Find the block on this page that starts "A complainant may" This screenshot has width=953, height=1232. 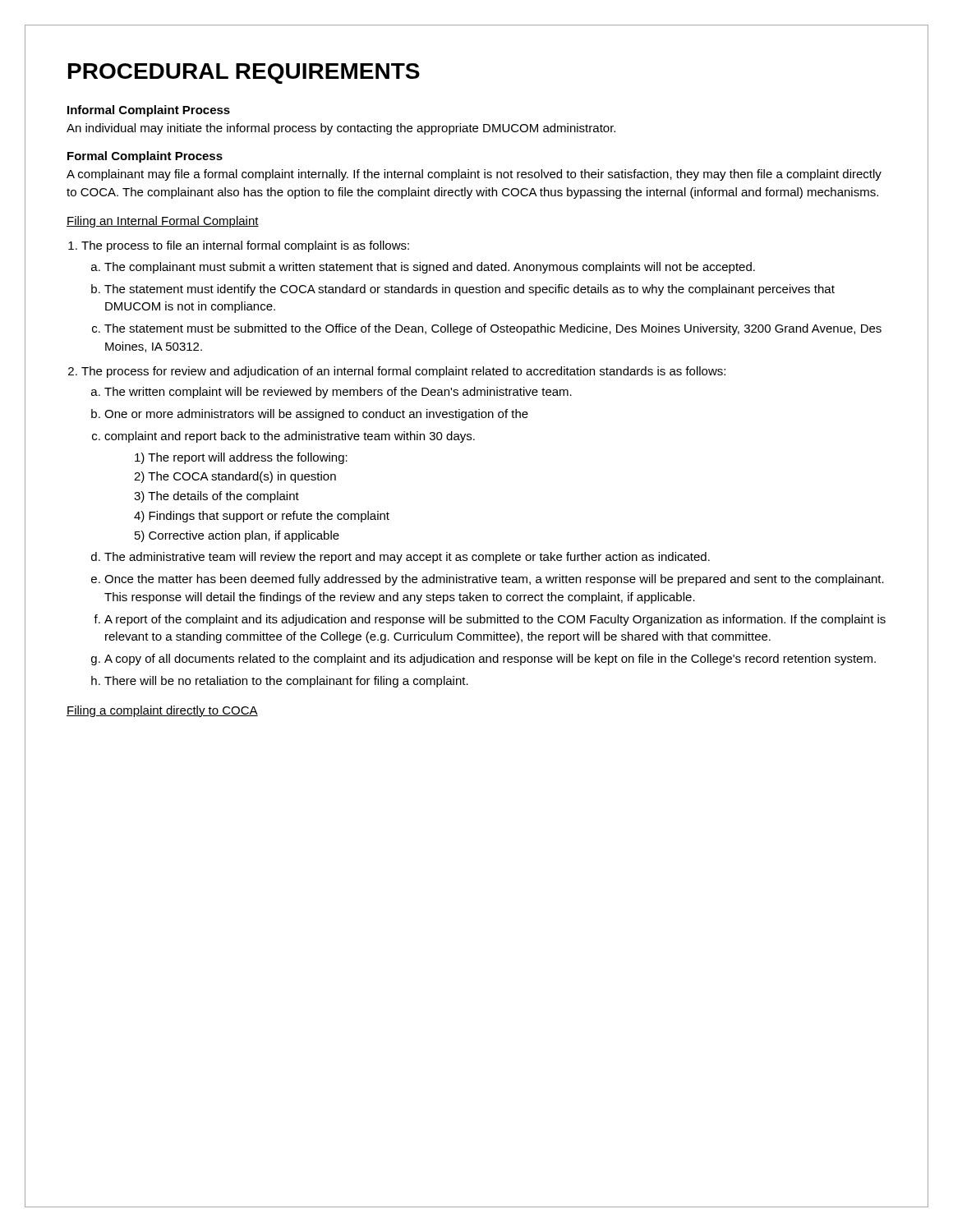click(474, 182)
